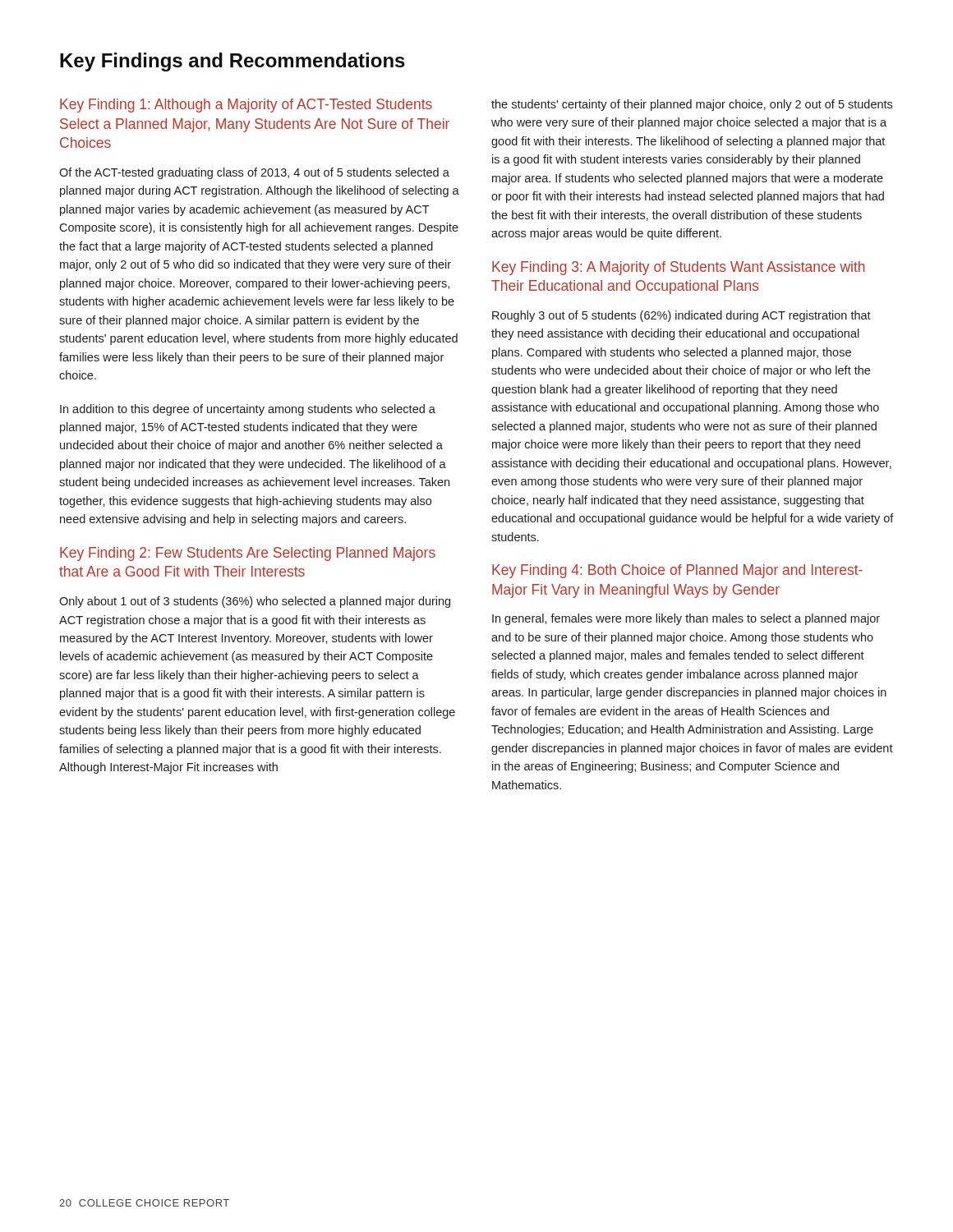The height and width of the screenshot is (1232, 953).
Task: Select the element starting "Key Finding 2: Few Students"
Action: coord(260,563)
